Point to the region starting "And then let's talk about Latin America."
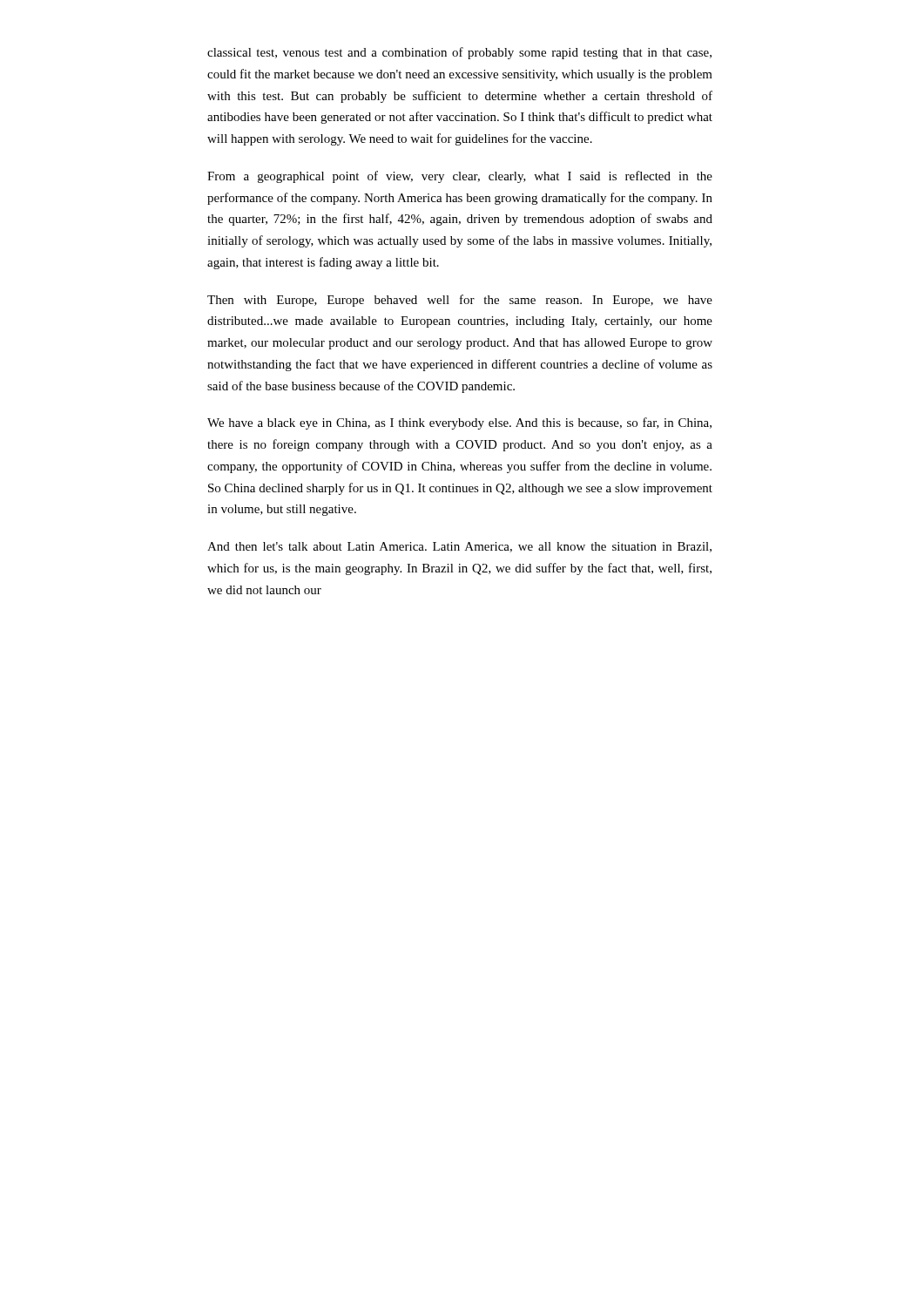 [460, 568]
